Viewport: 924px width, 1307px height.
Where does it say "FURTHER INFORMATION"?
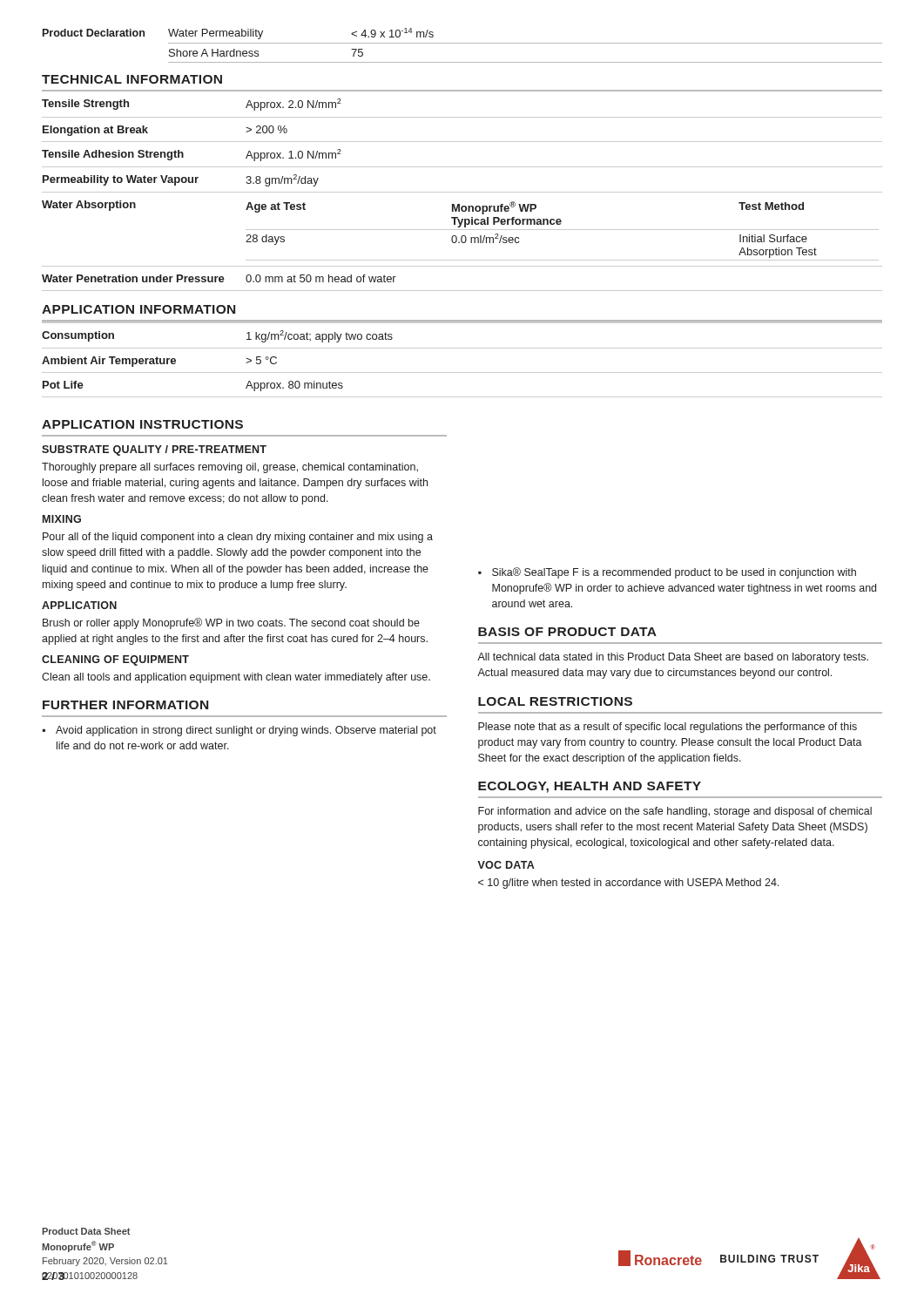pyautogui.click(x=126, y=705)
